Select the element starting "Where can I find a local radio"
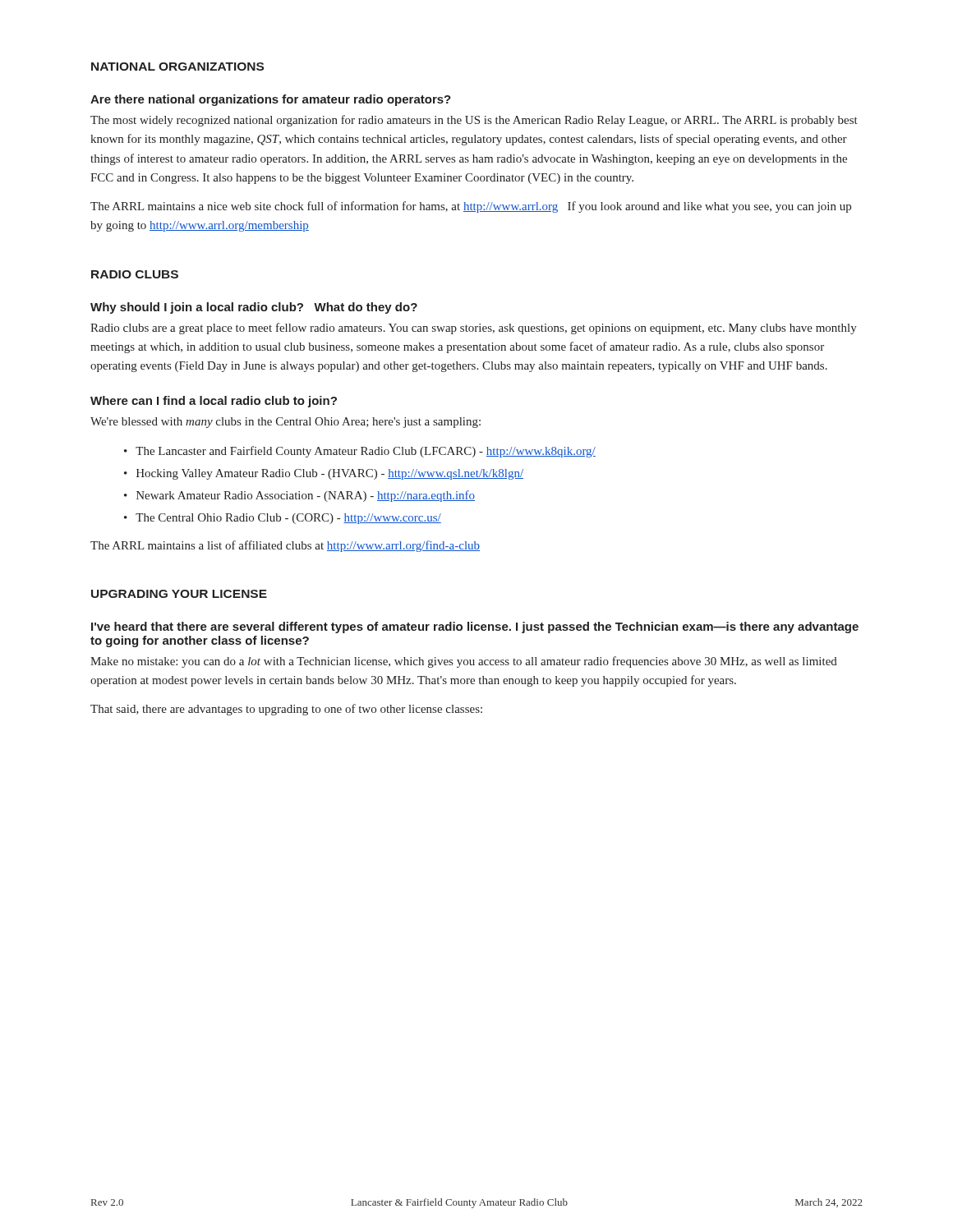The width and height of the screenshot is (953, 1232). coord(214,401)
